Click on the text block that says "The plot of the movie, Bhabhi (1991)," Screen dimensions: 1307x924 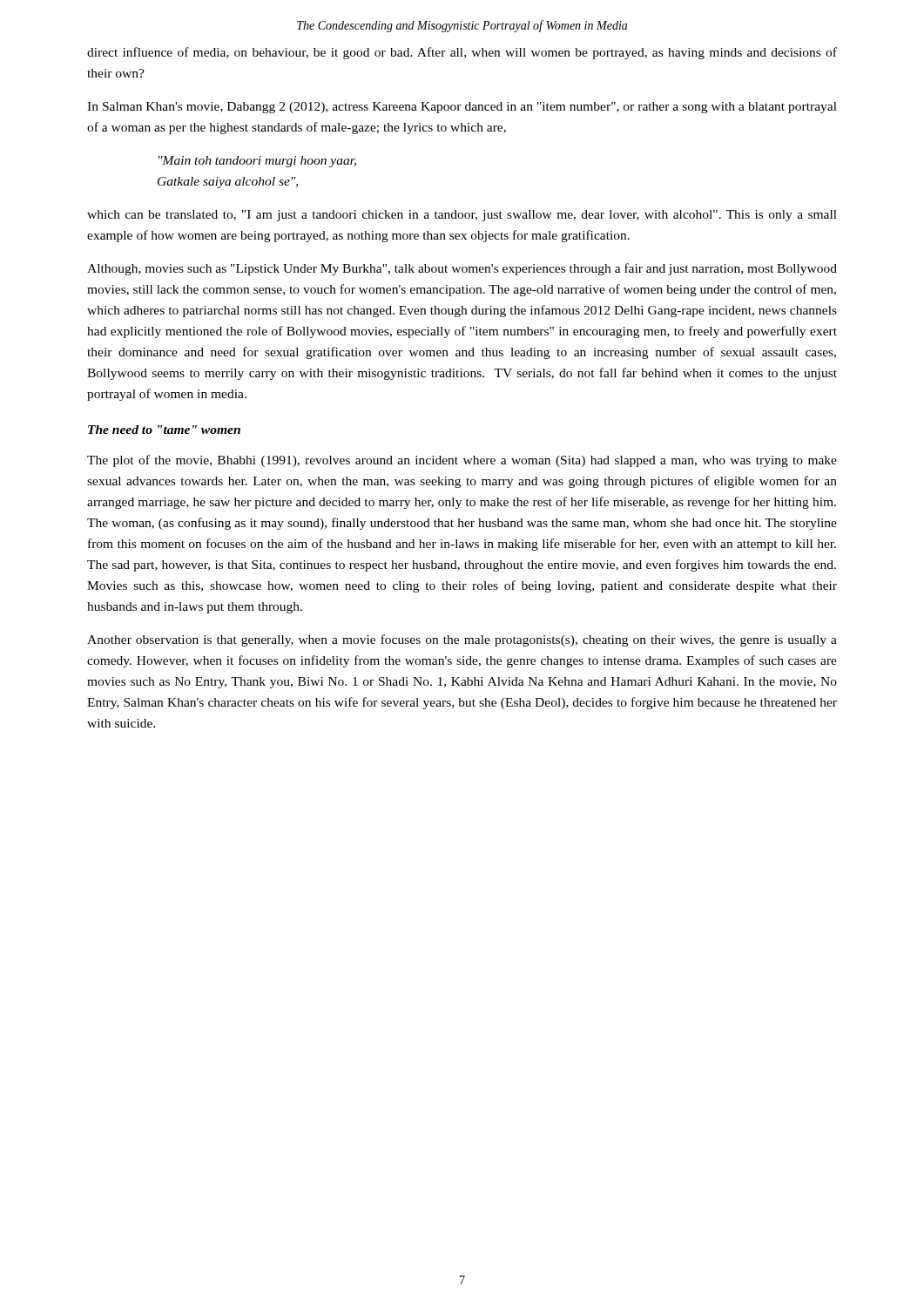tap(462, 534)
